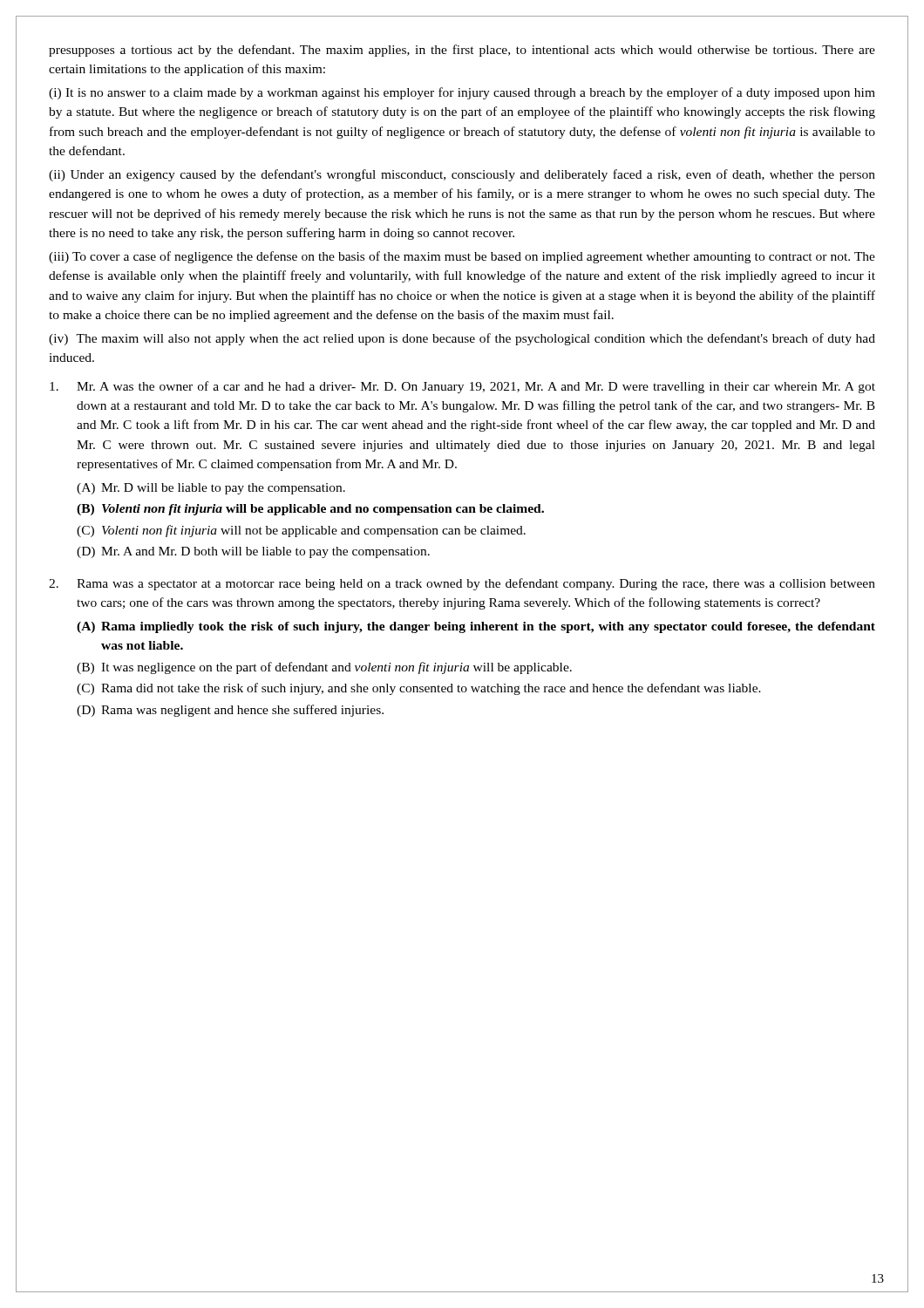Find the list item that says "(iii) To cover a case of negligence"
This screenshot has height=1308, width=924.
tap(462, 286)
